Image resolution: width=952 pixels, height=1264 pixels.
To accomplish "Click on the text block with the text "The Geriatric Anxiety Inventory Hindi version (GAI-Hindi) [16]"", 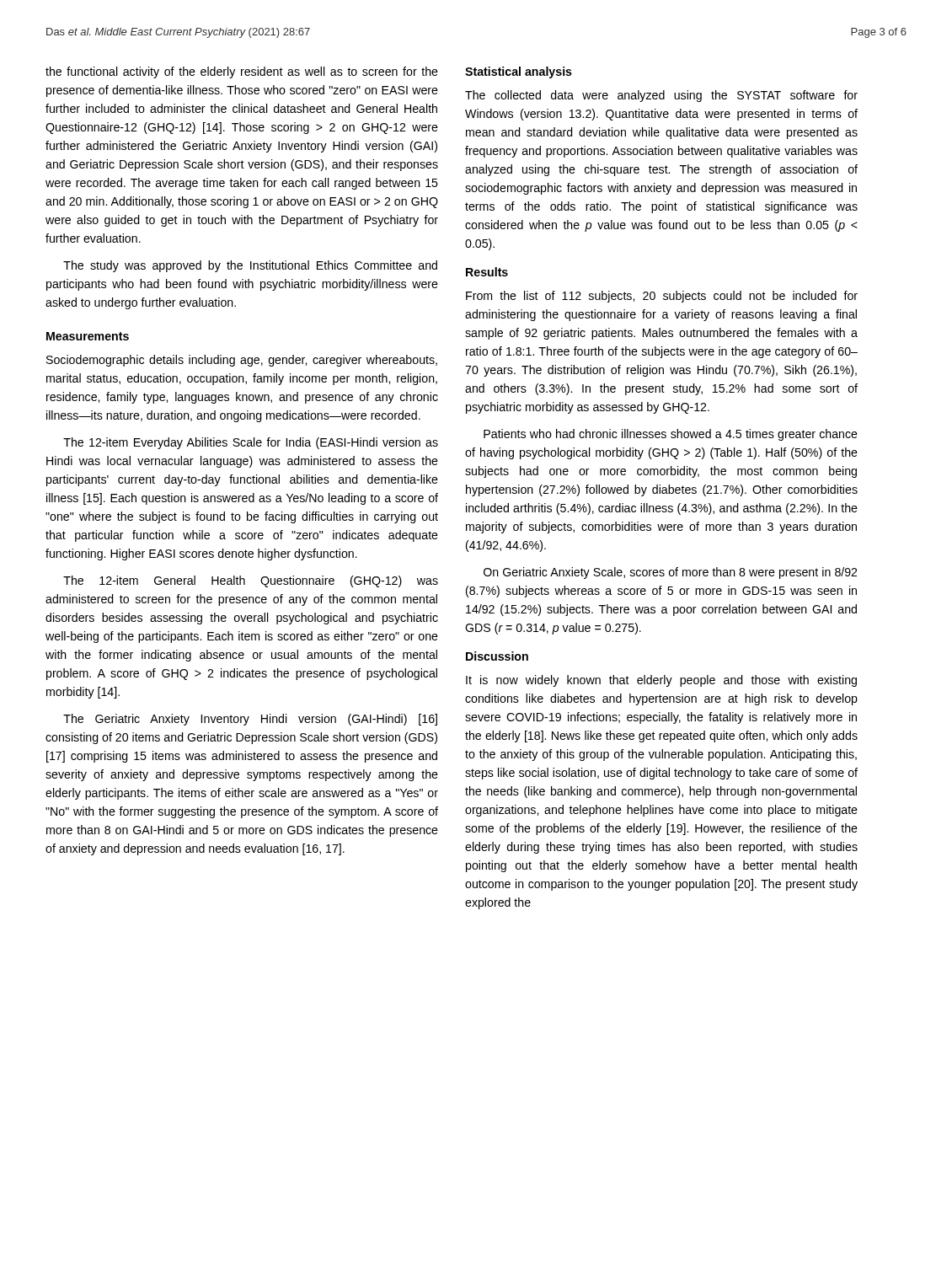I will pos(242,784).
